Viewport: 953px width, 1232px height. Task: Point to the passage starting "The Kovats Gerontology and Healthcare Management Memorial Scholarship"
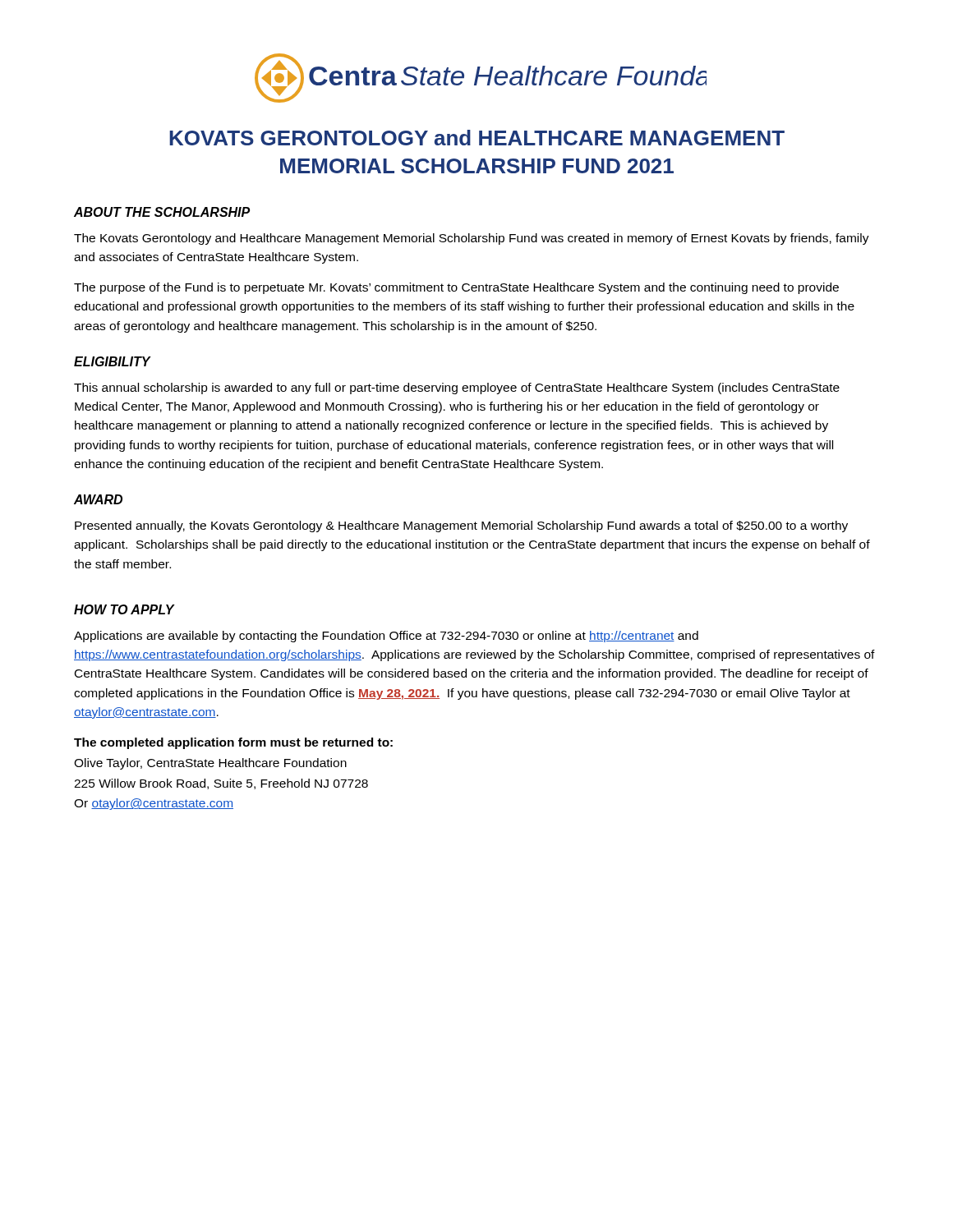click(x=471, y=247)
